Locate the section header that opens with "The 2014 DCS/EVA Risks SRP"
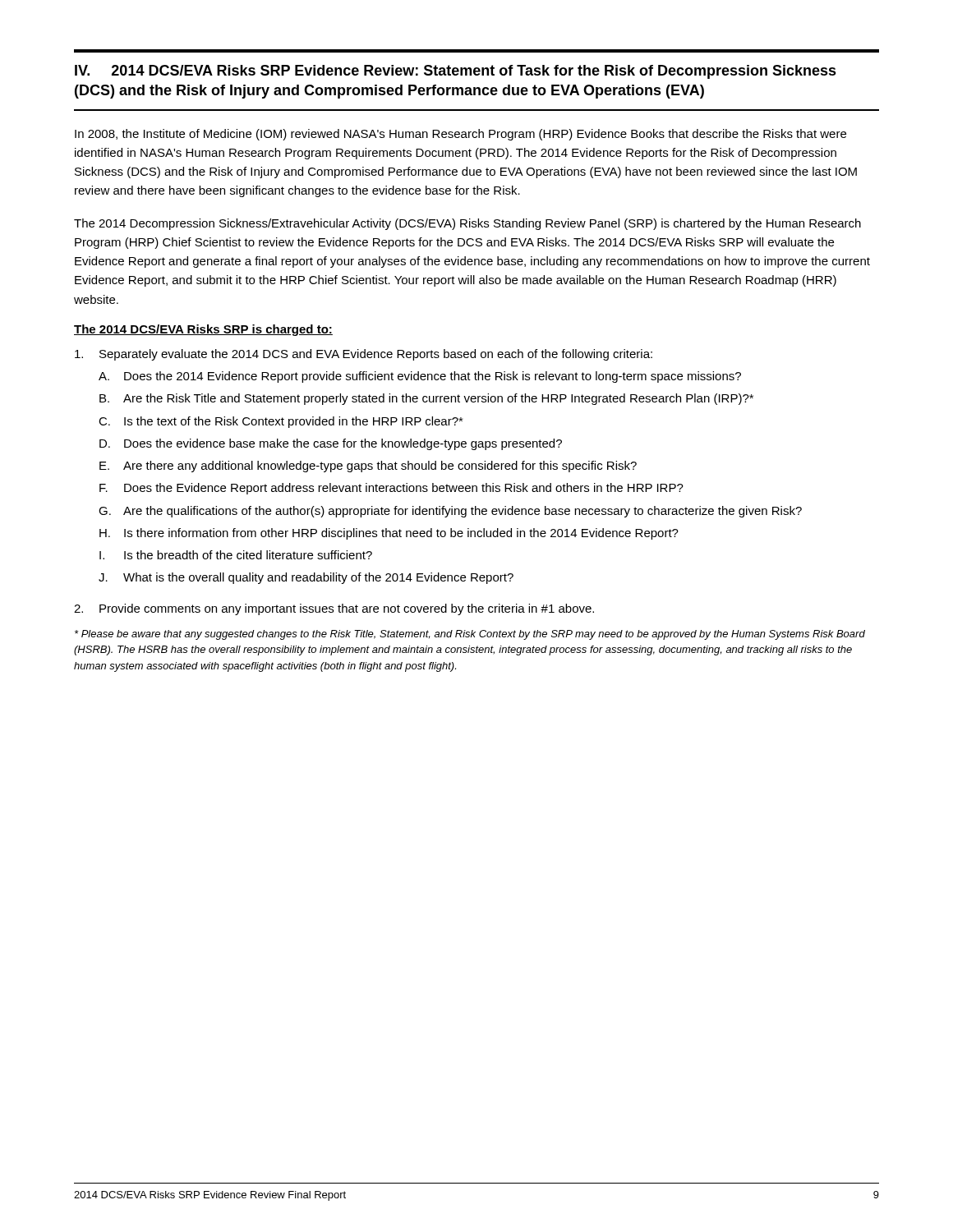This screenshot has height=1232, width=953. point(203,329)
